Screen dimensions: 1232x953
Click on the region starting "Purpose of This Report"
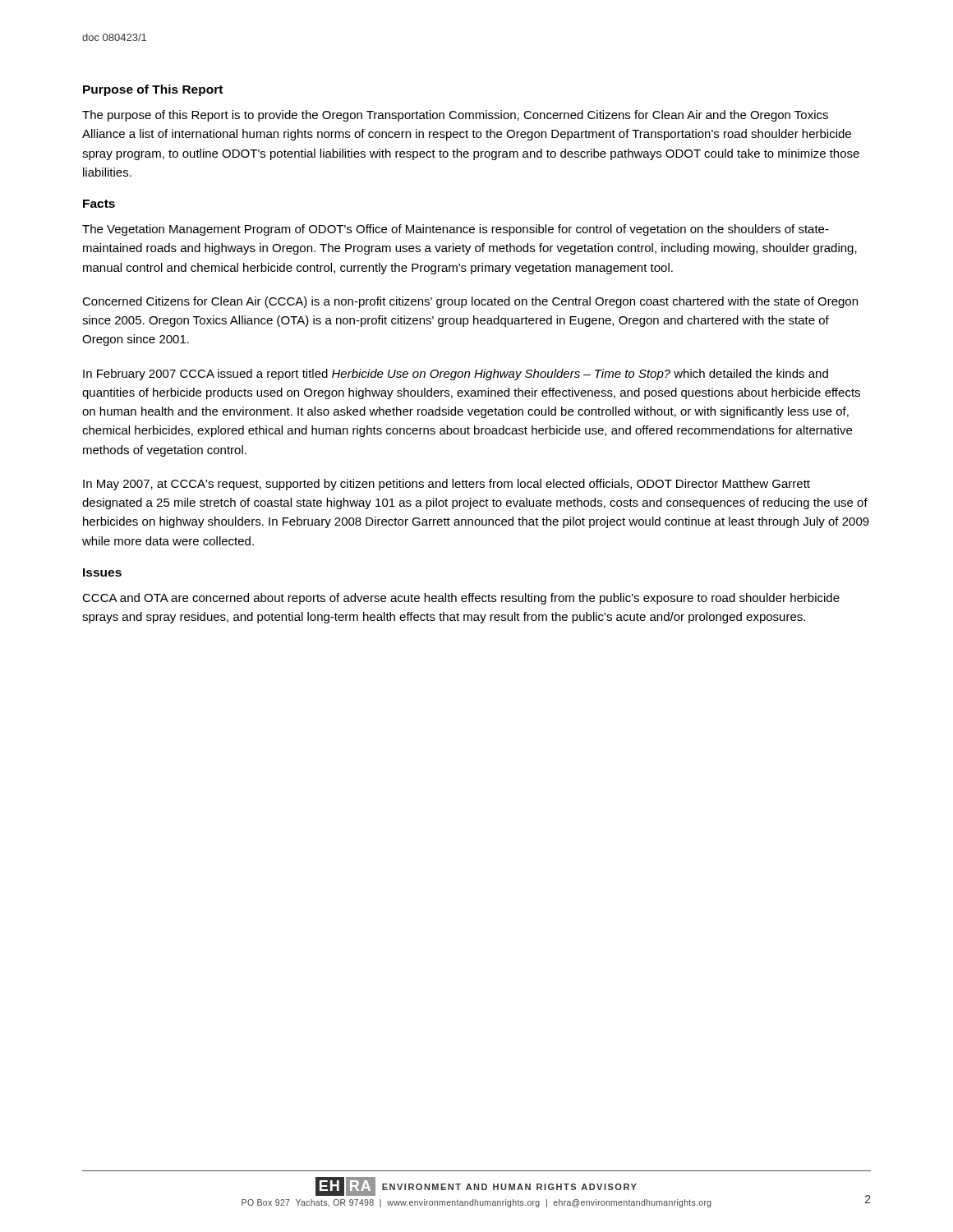[x=153, y=89]
